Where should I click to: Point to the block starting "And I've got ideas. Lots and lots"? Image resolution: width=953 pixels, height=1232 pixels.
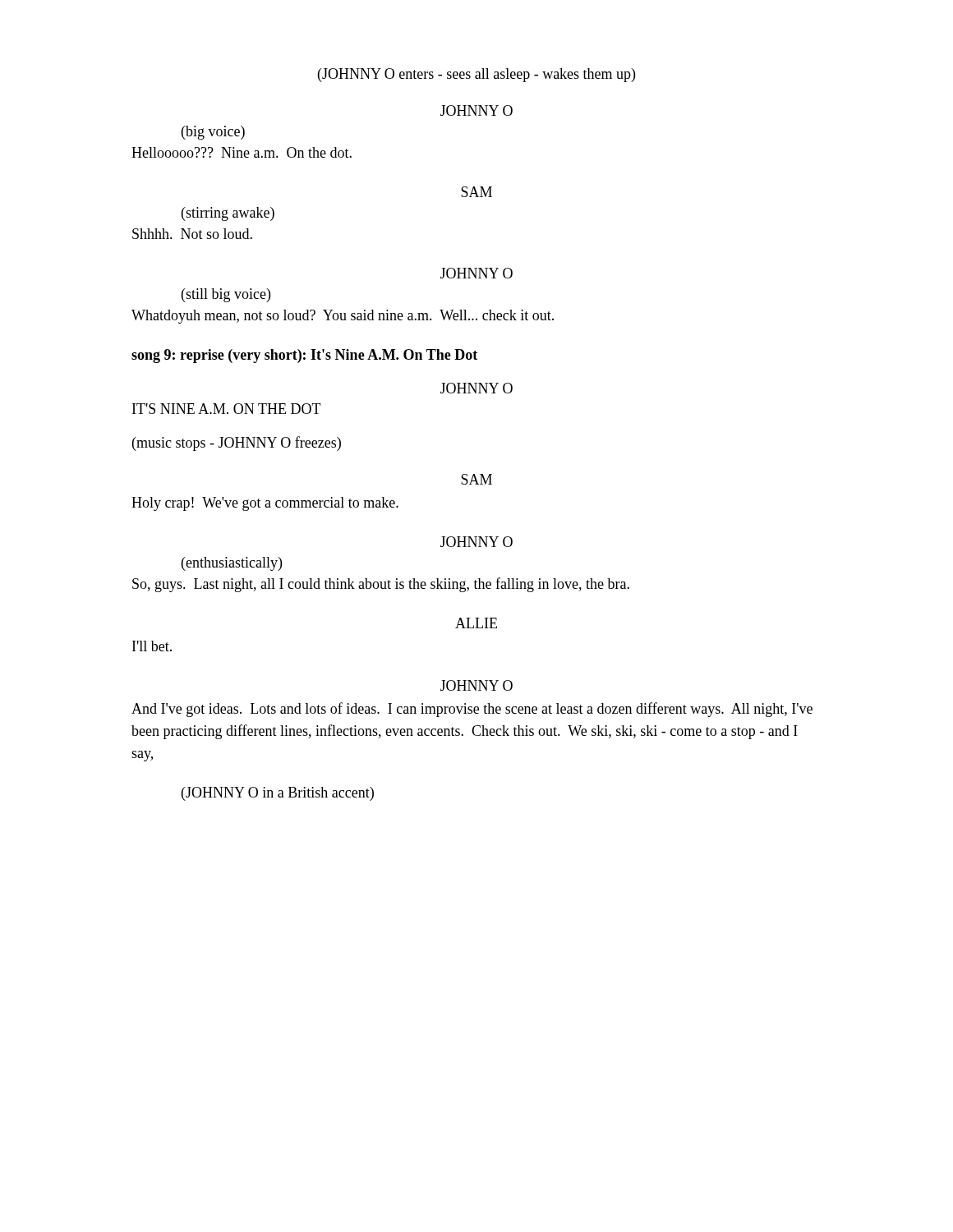[x=472, y=710]
